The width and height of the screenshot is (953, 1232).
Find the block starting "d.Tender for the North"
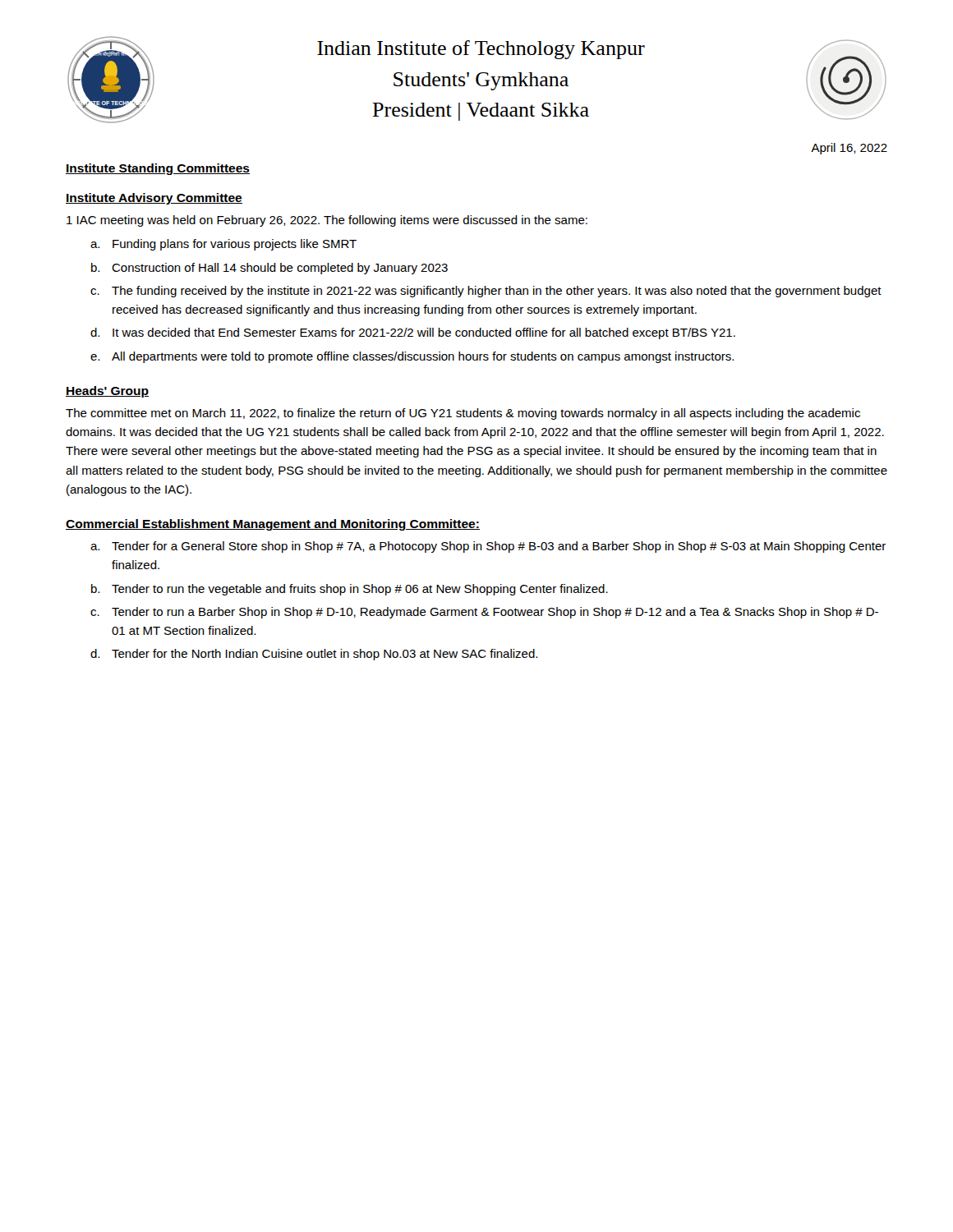tap(489, 654)
